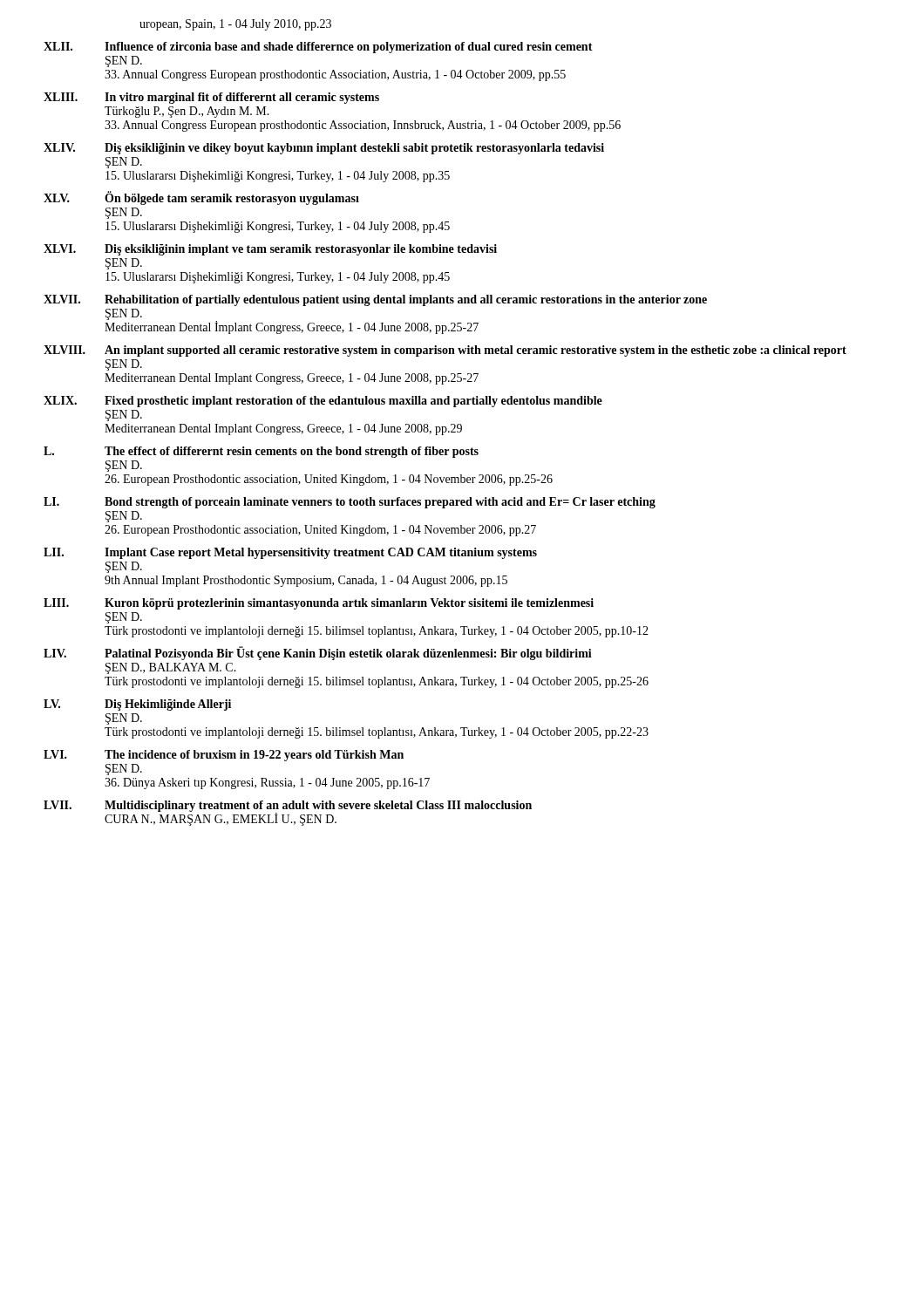Locate the block of text that opens with "LVI. The incidence of bruxism in 19-22 years"
Viewport: 924px width, 1308px height.
[237, 769]
